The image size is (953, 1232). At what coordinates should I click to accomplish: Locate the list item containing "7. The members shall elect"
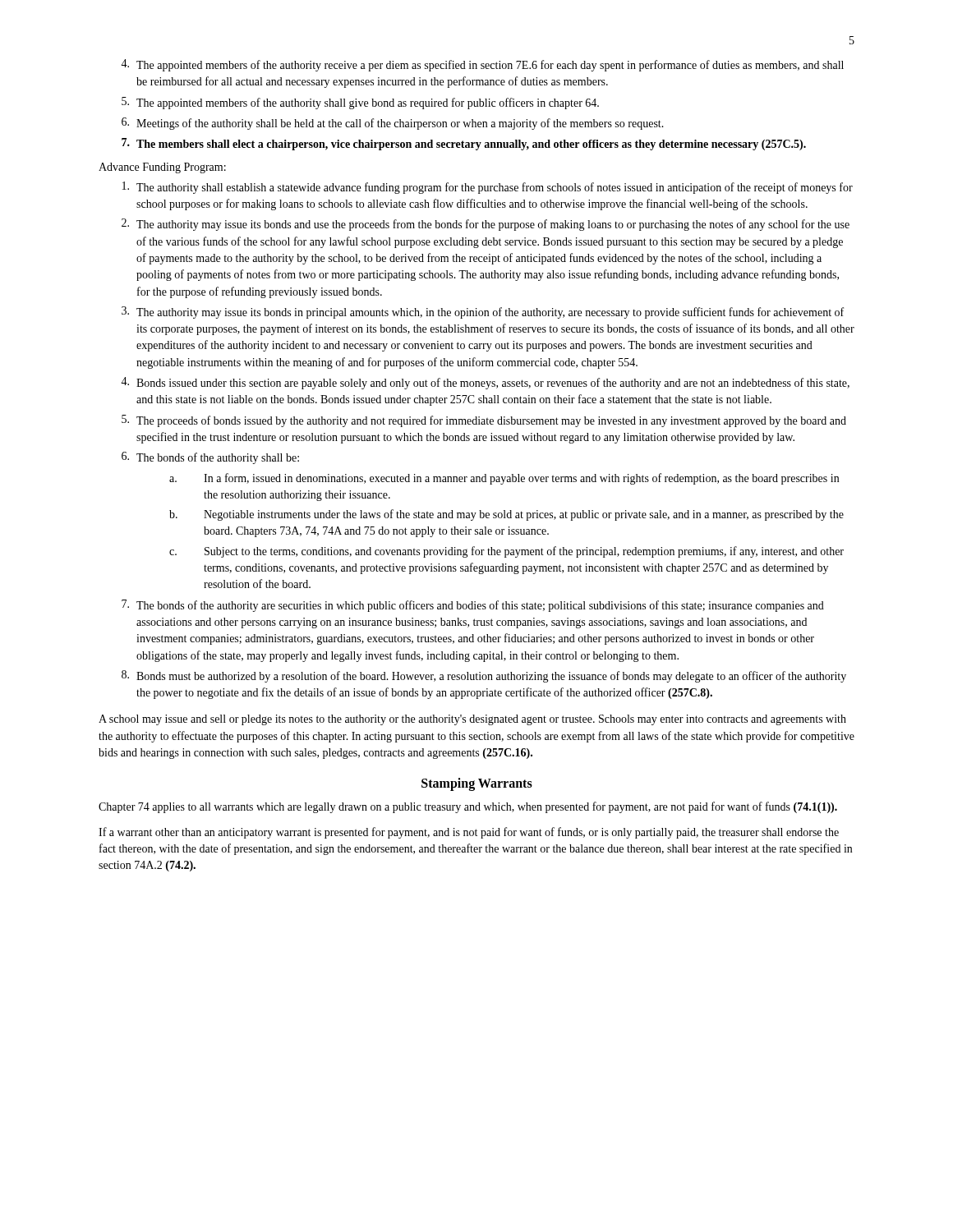476,145
